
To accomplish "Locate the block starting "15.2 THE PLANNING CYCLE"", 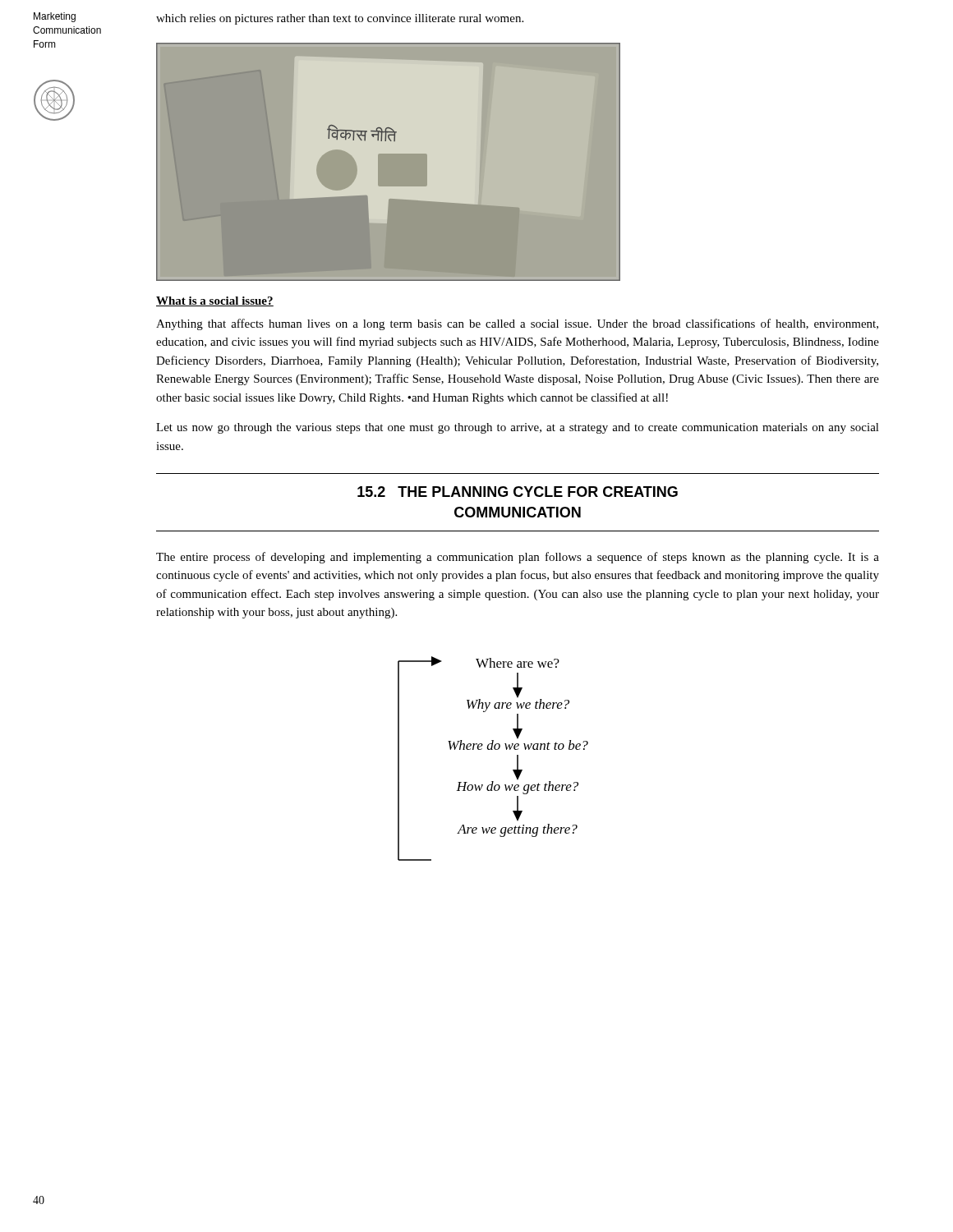I will coord(518,502).
